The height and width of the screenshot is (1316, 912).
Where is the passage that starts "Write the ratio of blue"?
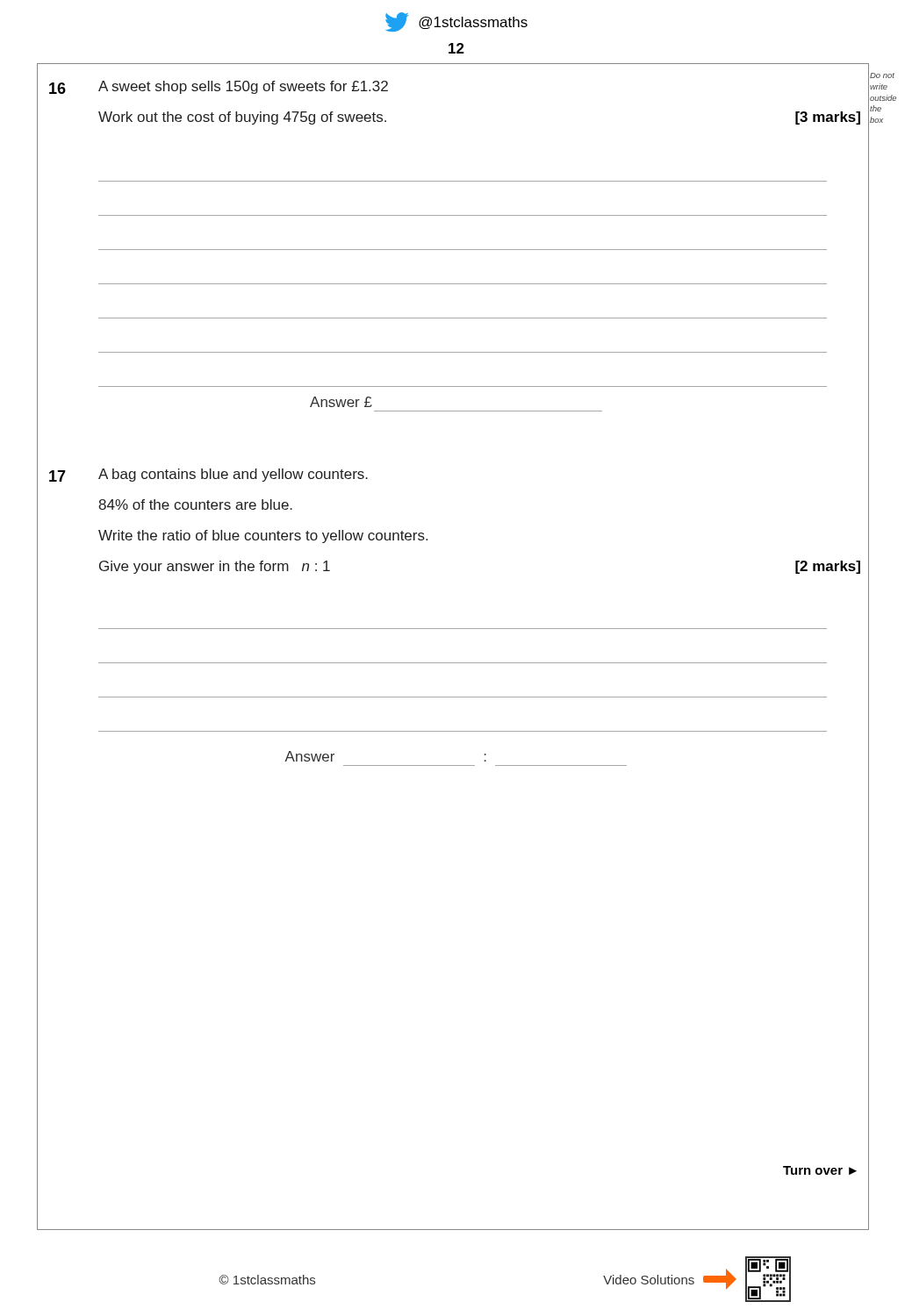click(x=264, y=536)
